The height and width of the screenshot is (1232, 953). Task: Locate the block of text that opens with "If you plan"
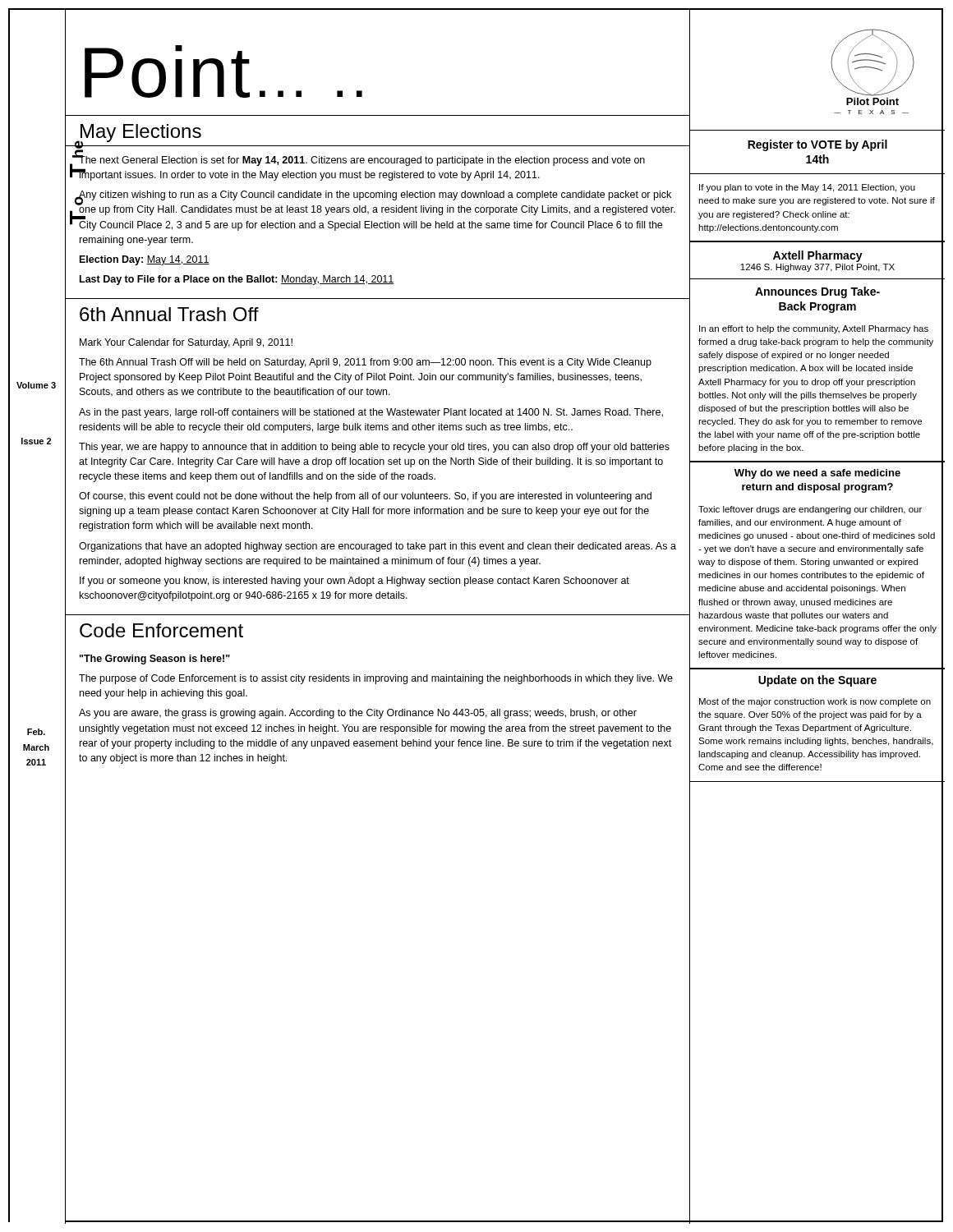coord(816,207)
